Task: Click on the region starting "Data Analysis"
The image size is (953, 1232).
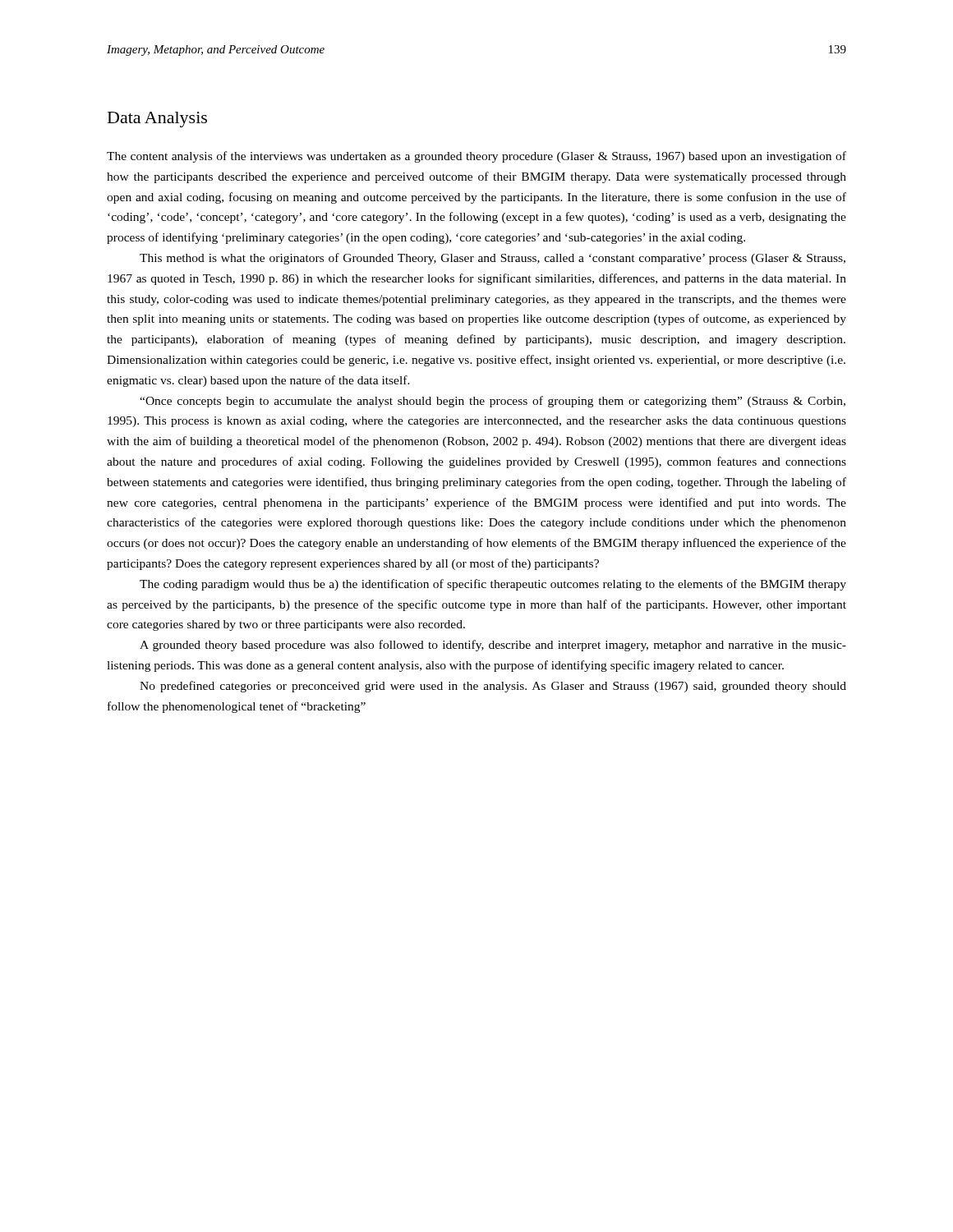Action: pos(157,120)
